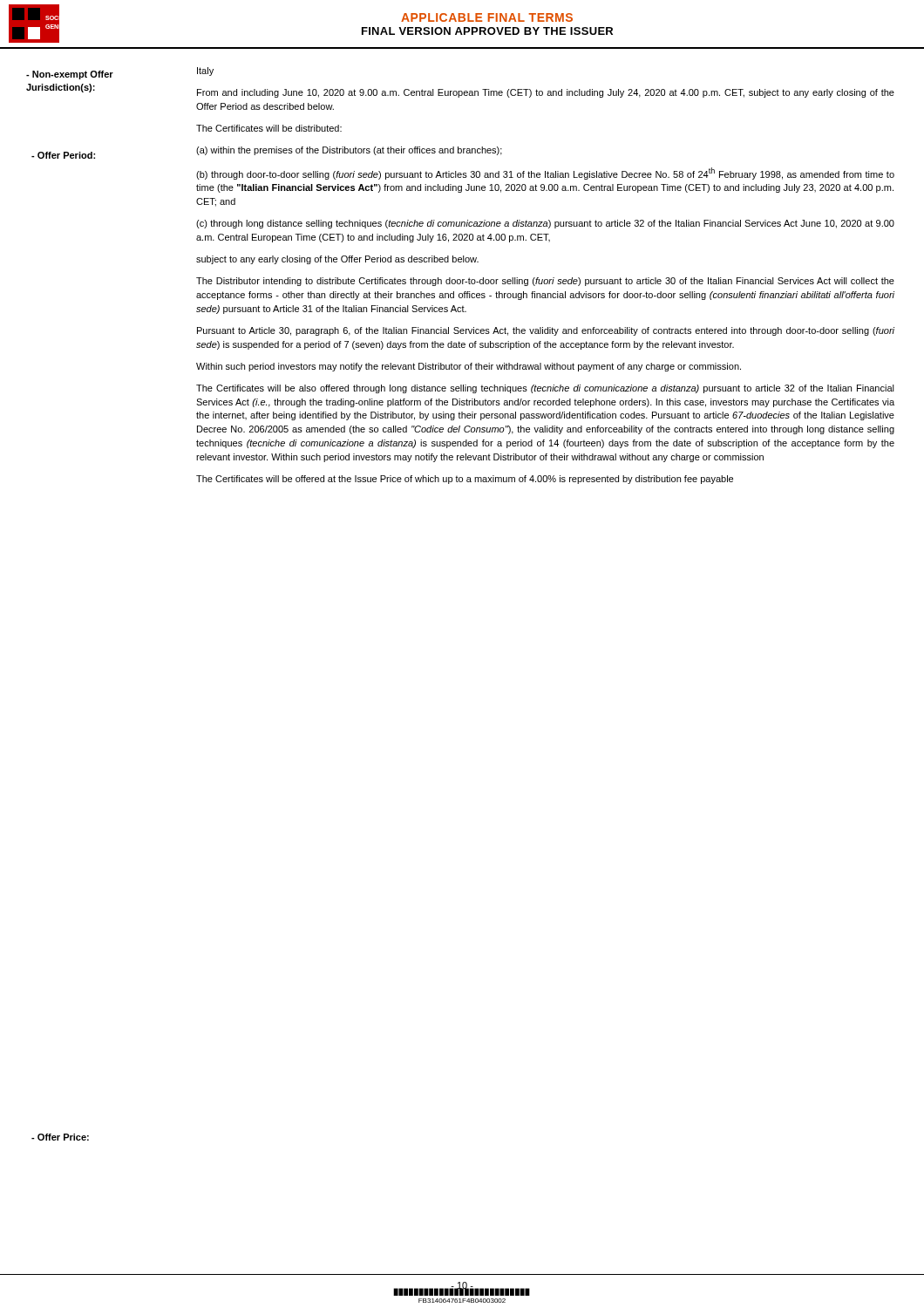The width and height of the screenshot is (924, 1308).
Task: Select the element starting "Non-exempt OfferJurisdiction(s):"
Action: pyautogui.click(x=70, y=81)
